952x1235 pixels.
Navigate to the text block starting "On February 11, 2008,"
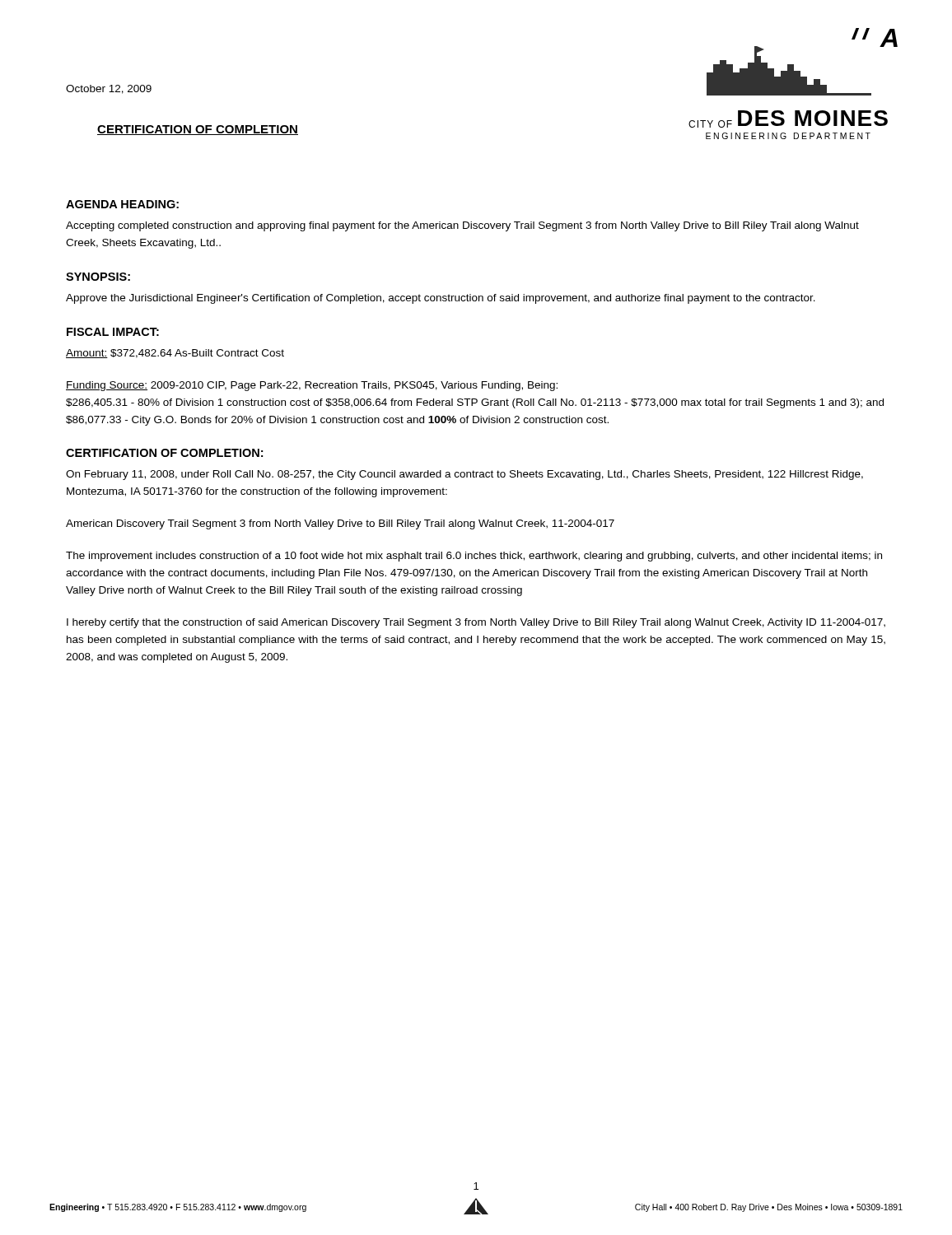[x=465, y=483]
